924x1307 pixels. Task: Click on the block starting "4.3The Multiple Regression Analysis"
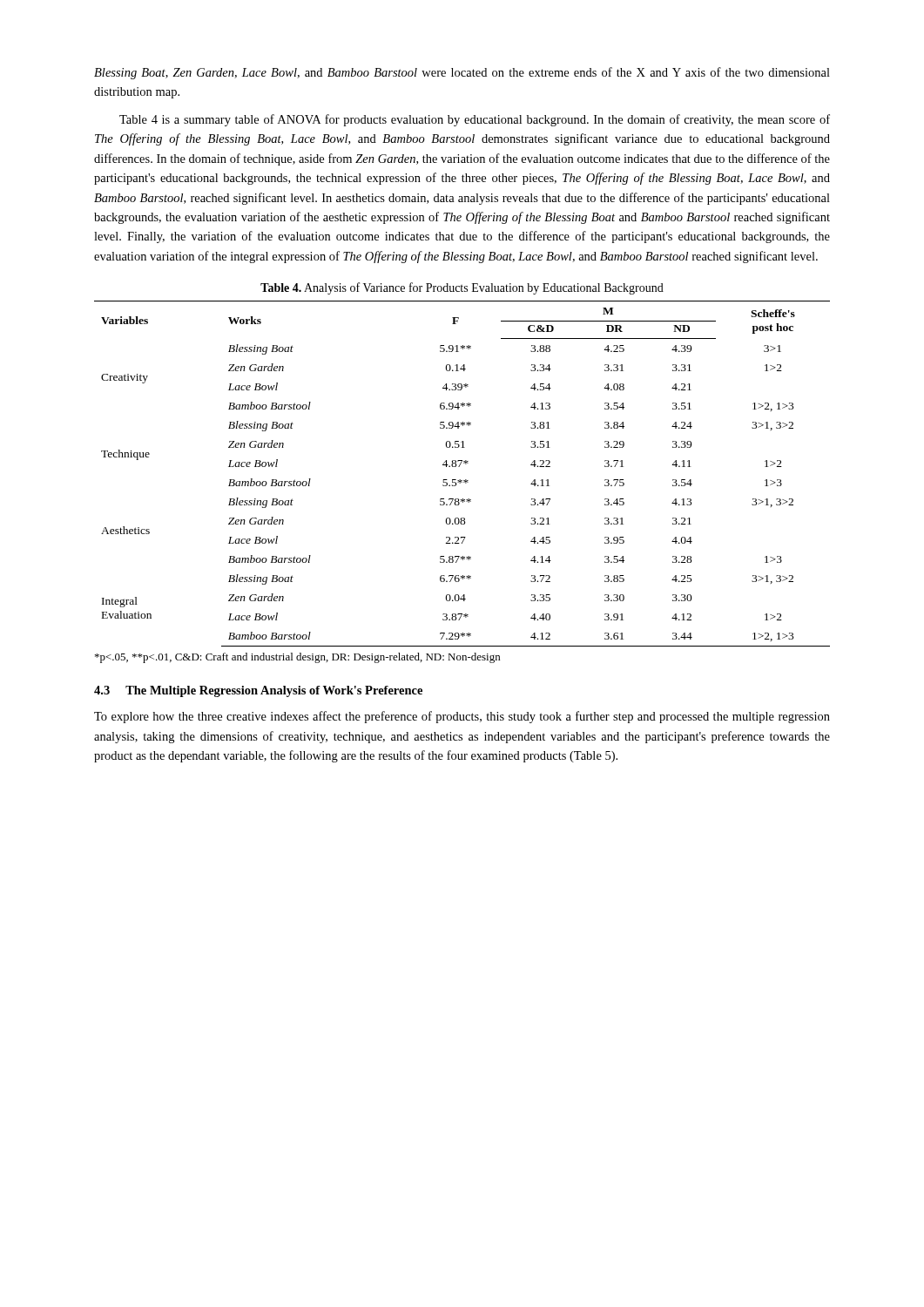coord(258,690)
